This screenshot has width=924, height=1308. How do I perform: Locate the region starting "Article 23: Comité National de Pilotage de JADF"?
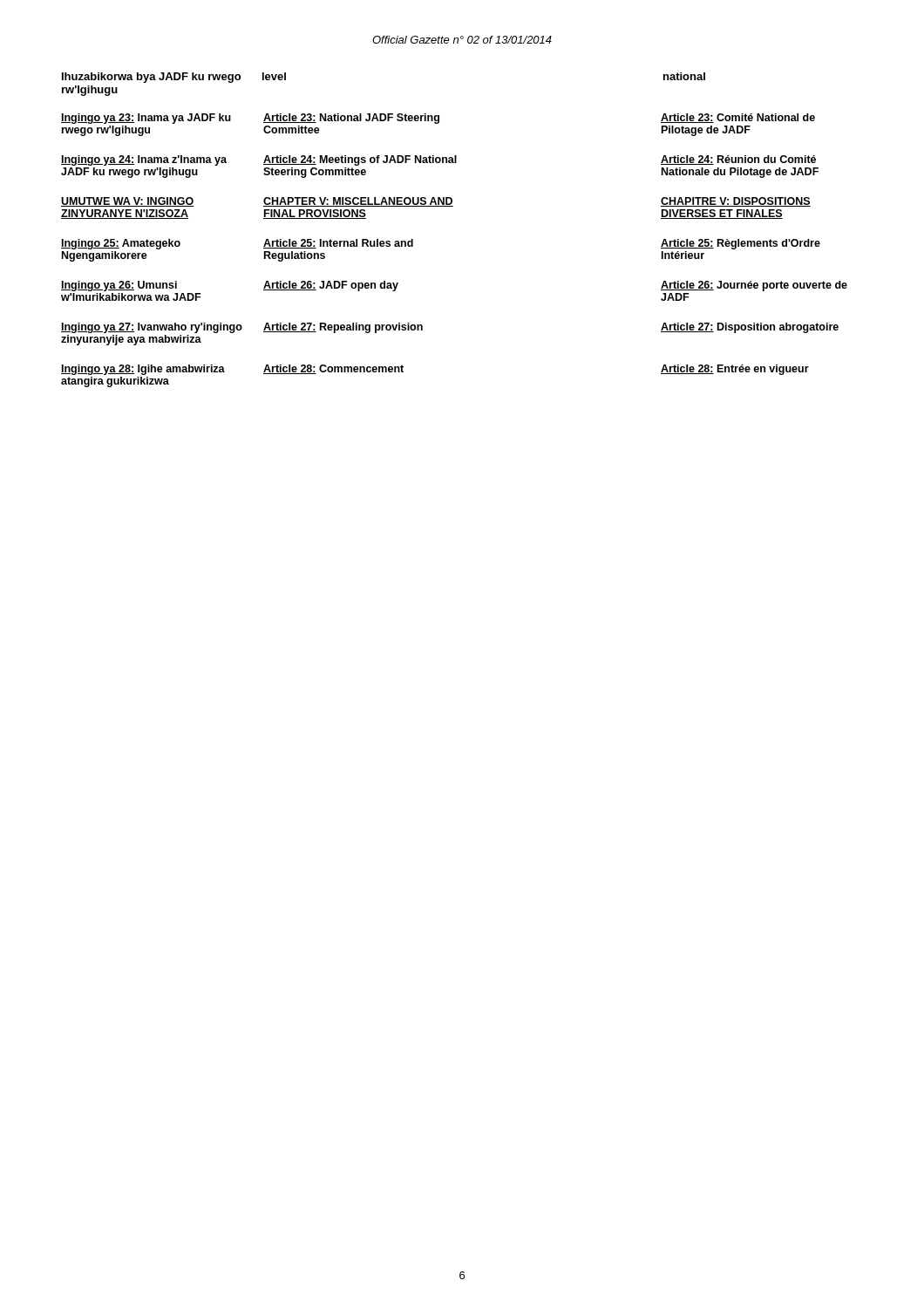point(738,124)
